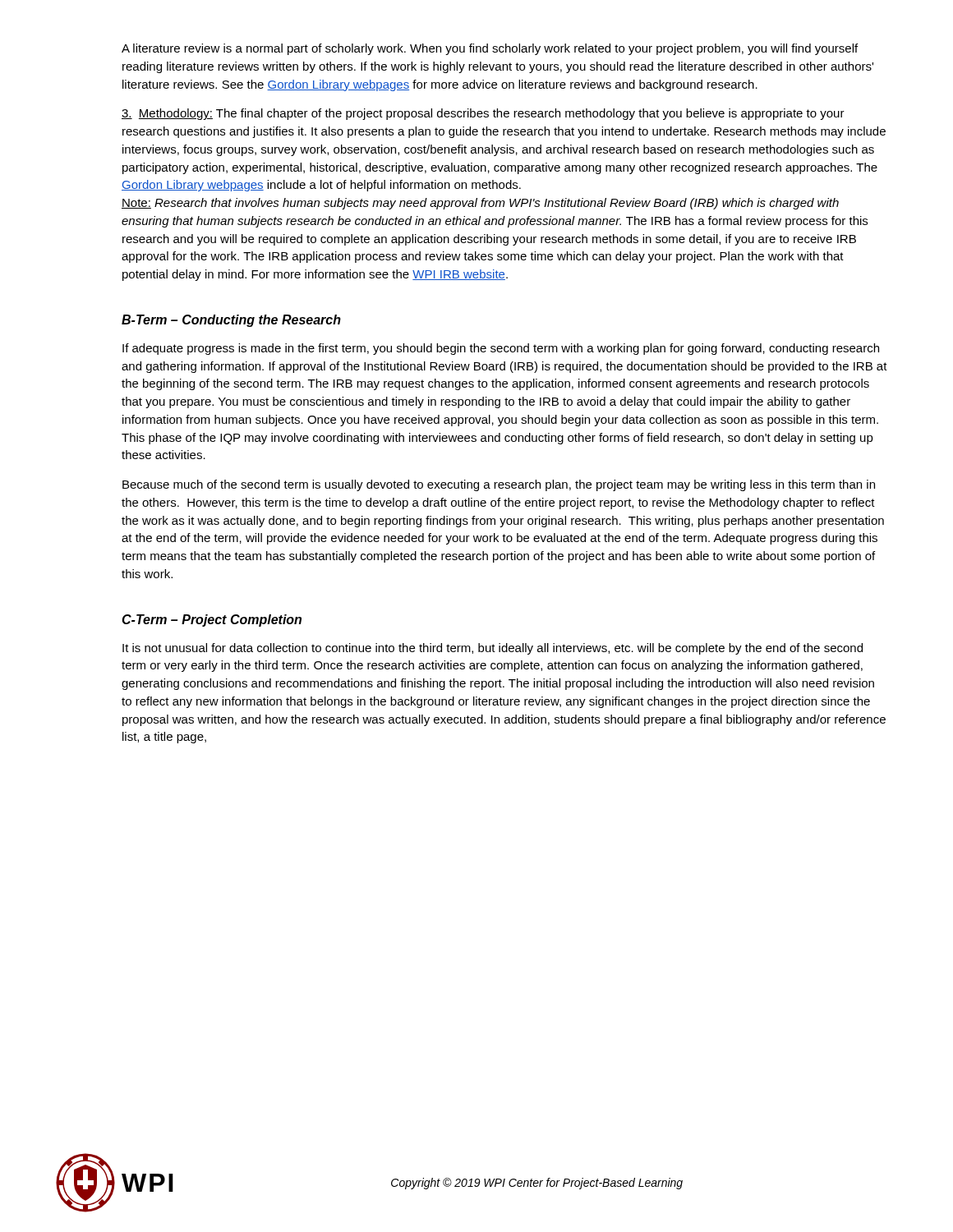
Task: Point to the text block starting "A literature review is"
Action: [498, 66]
